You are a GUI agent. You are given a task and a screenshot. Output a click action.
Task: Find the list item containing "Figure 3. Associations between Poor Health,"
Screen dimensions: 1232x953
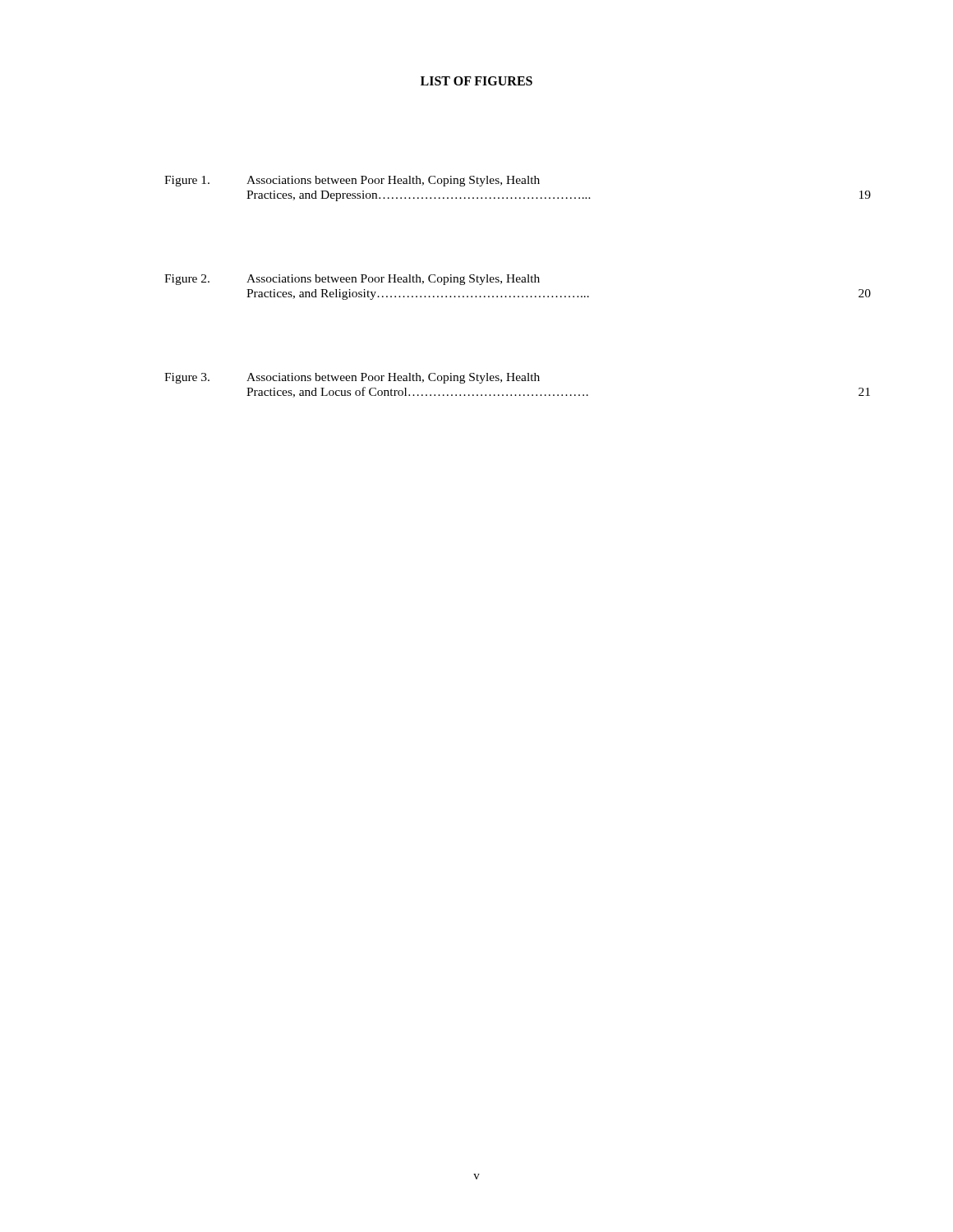click(x=518, y=384)
